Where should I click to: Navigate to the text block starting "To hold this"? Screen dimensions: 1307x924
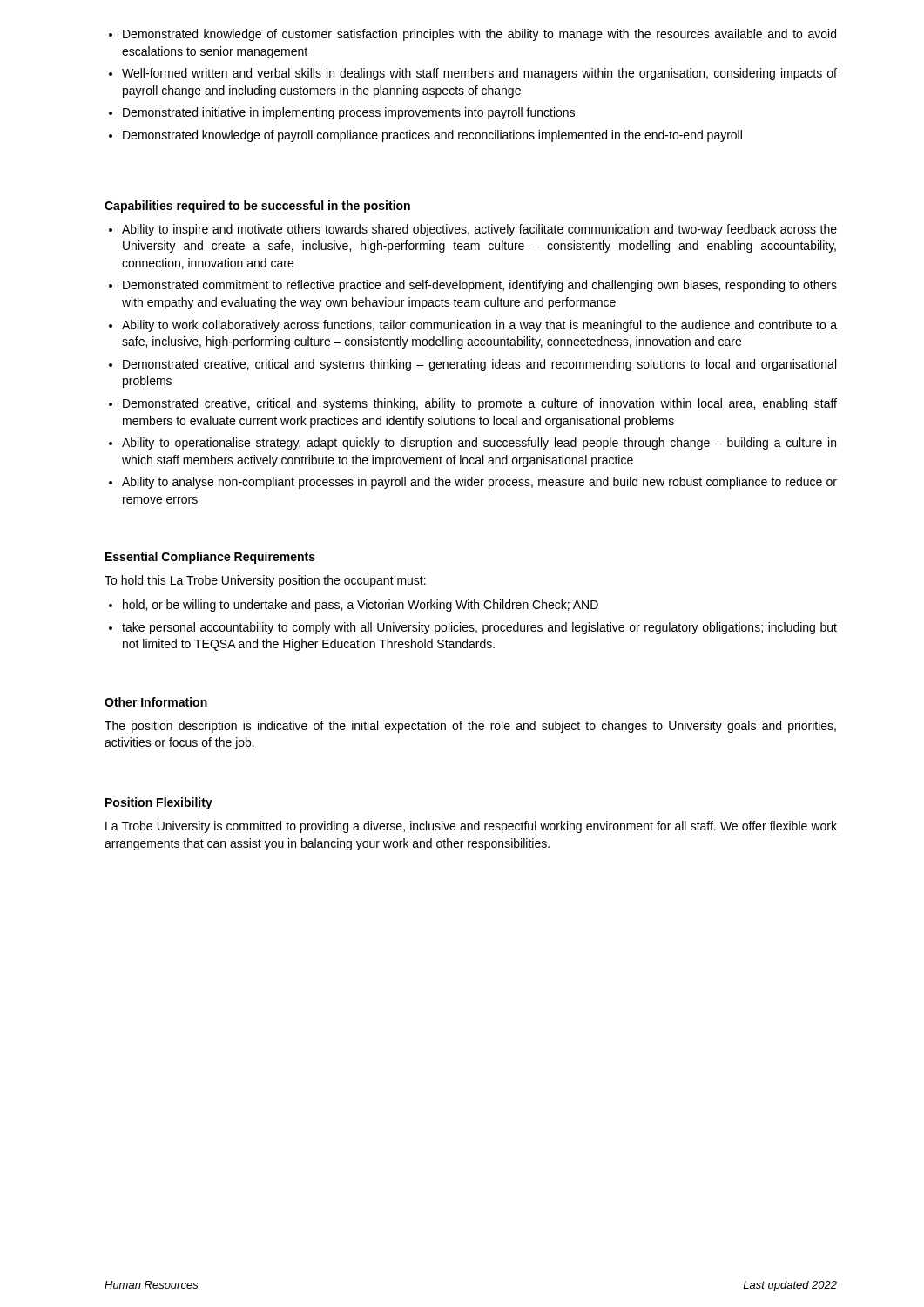(x=265, y=581)
